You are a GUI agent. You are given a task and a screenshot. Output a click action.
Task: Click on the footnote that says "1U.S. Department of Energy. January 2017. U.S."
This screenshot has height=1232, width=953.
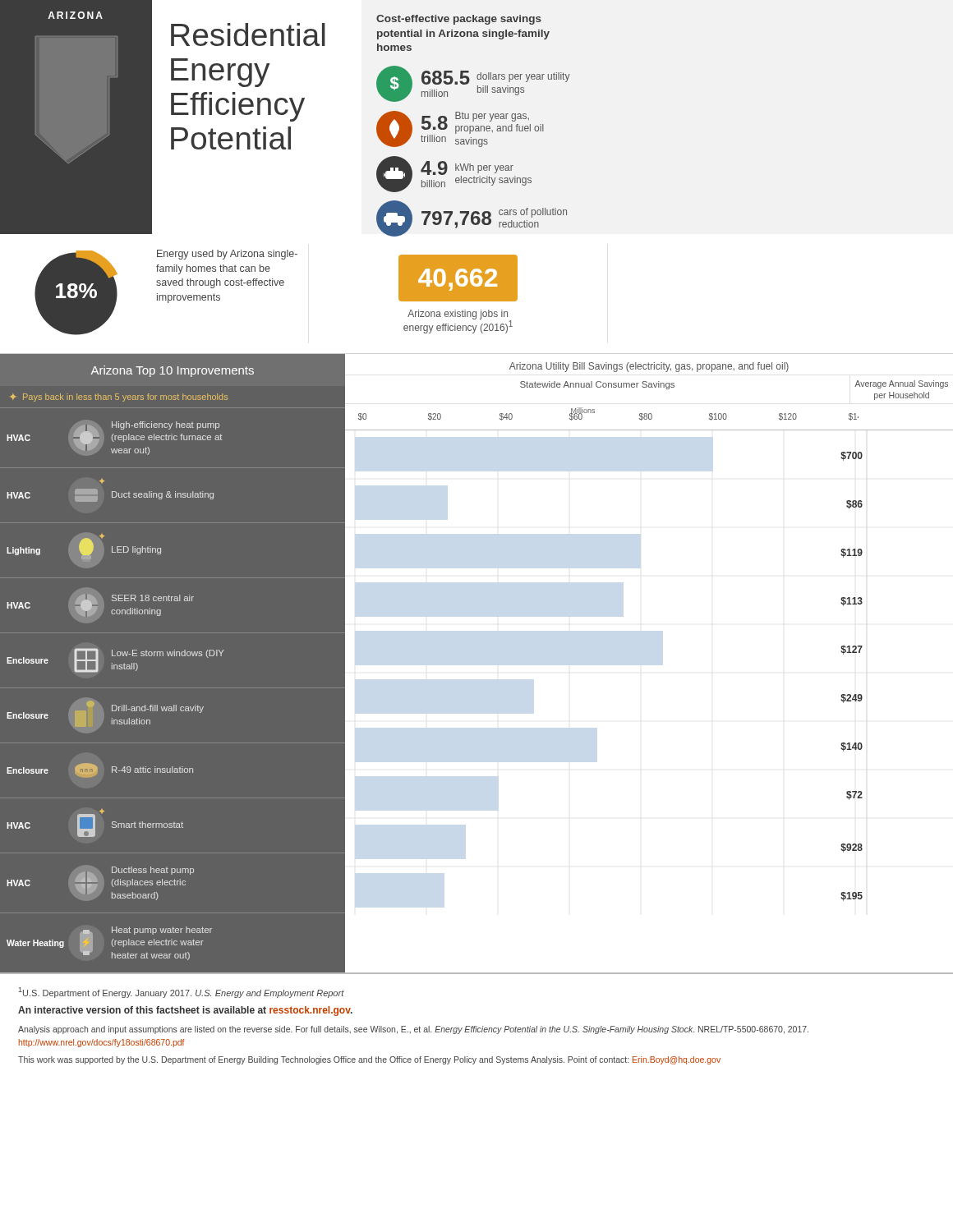pos(181,992)
